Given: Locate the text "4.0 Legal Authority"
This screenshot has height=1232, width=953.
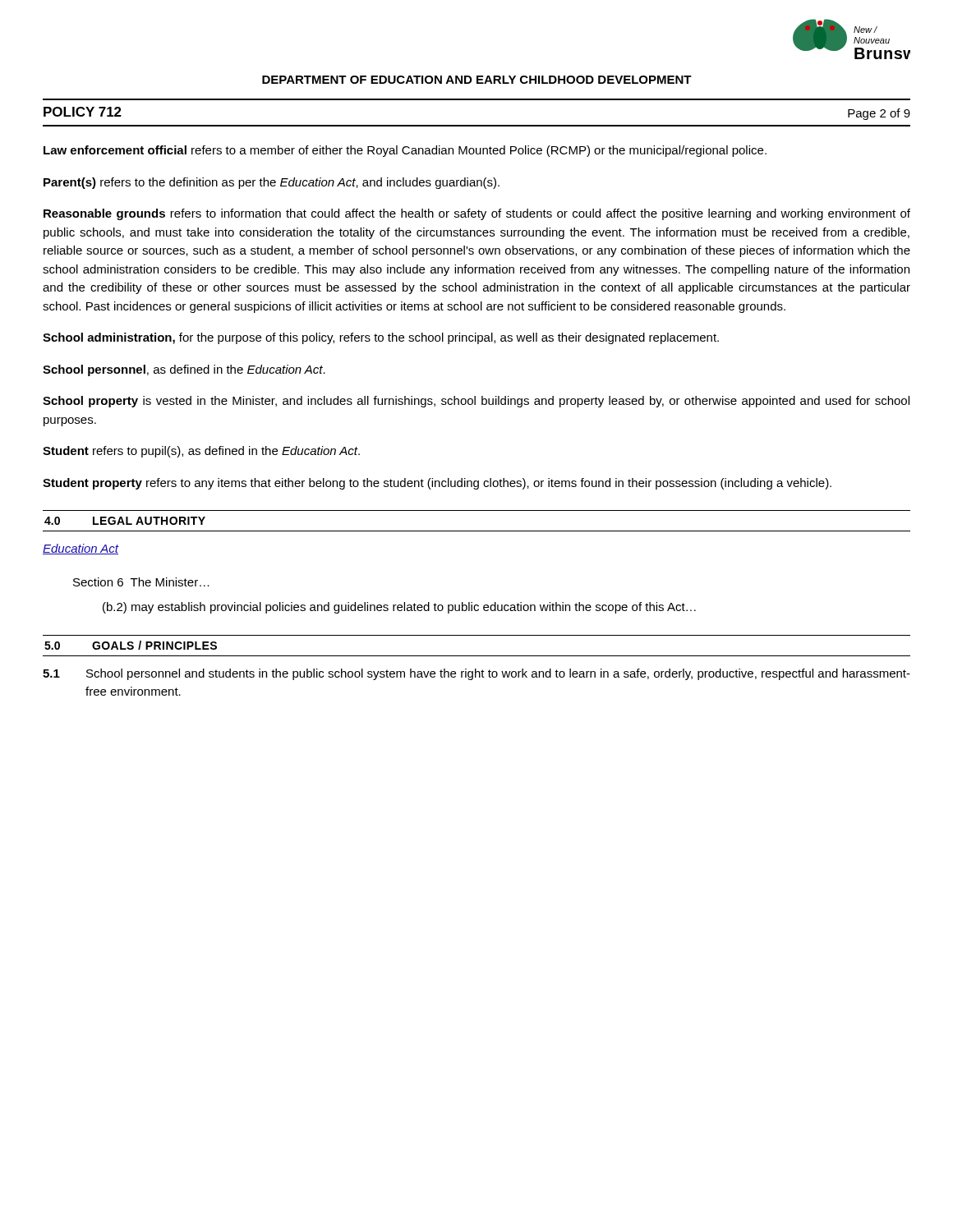Looking at the screenshot, I should tap(124, 521).
